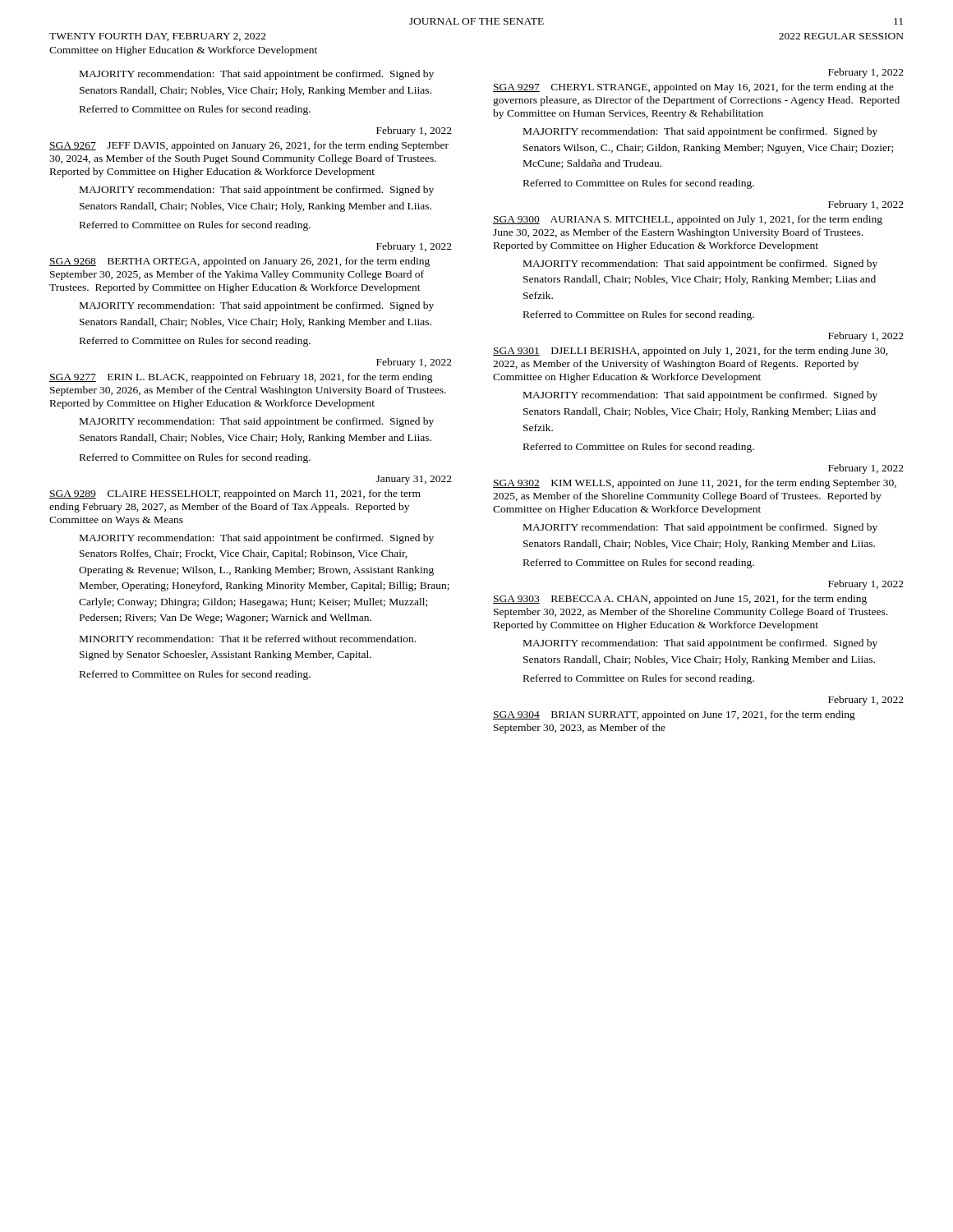Find the text block with the text "February 1, 2022 SGA 9267 JEFF DAVIS,"
Screen dimensions: 1232x953
tap(251, 178)
